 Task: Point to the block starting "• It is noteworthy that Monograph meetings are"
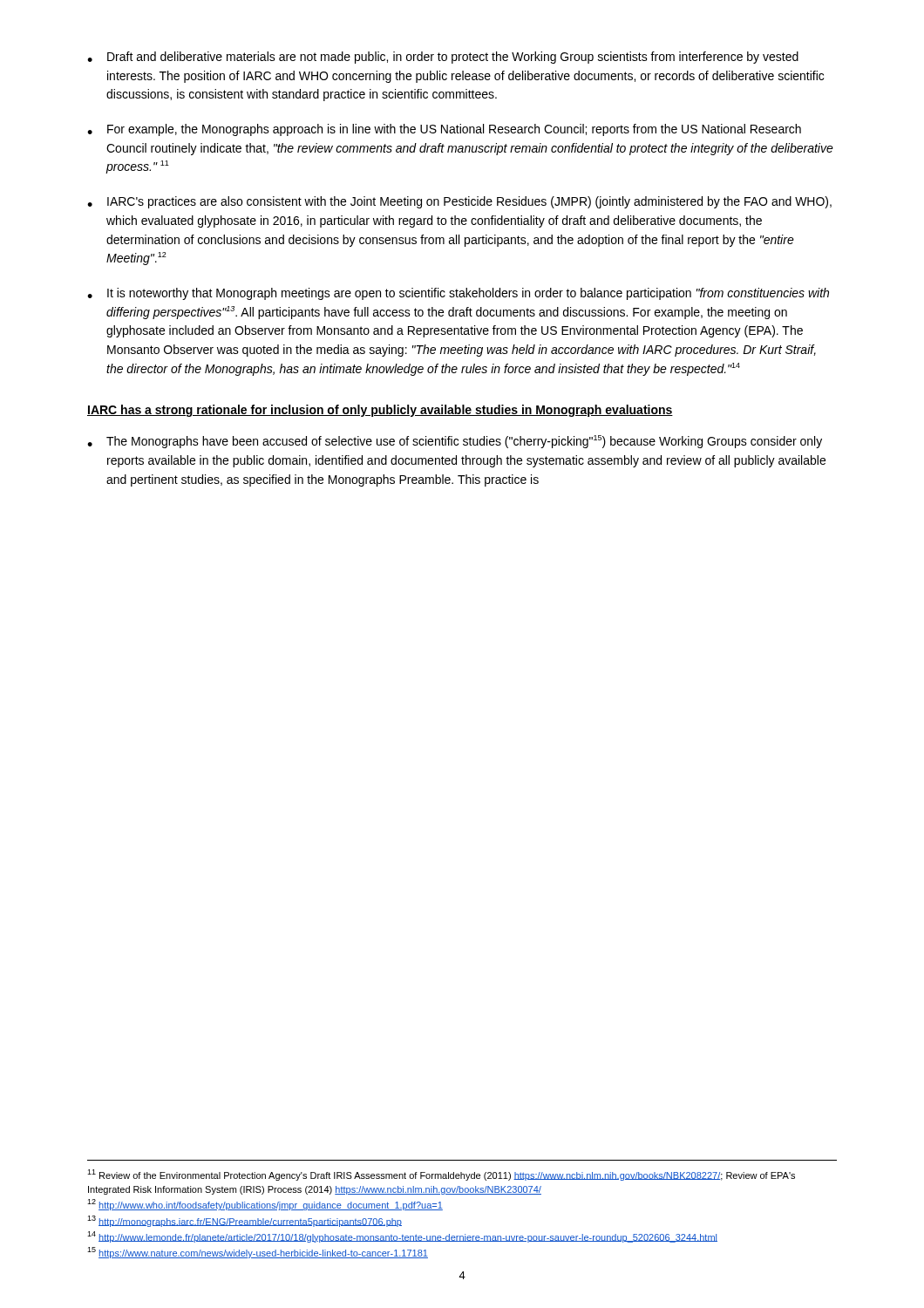462,331
